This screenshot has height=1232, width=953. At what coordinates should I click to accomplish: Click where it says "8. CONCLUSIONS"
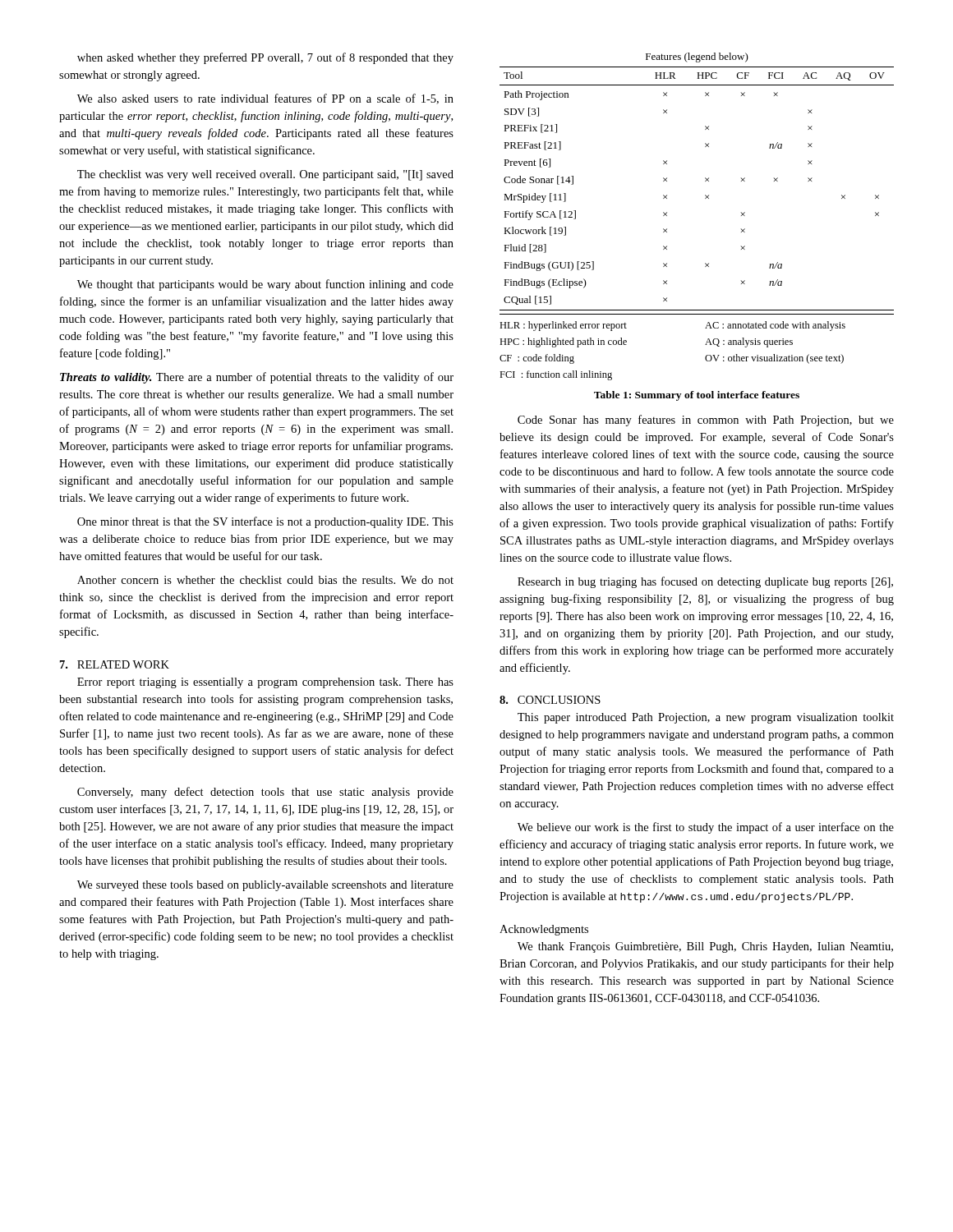[x=550, y=700]
